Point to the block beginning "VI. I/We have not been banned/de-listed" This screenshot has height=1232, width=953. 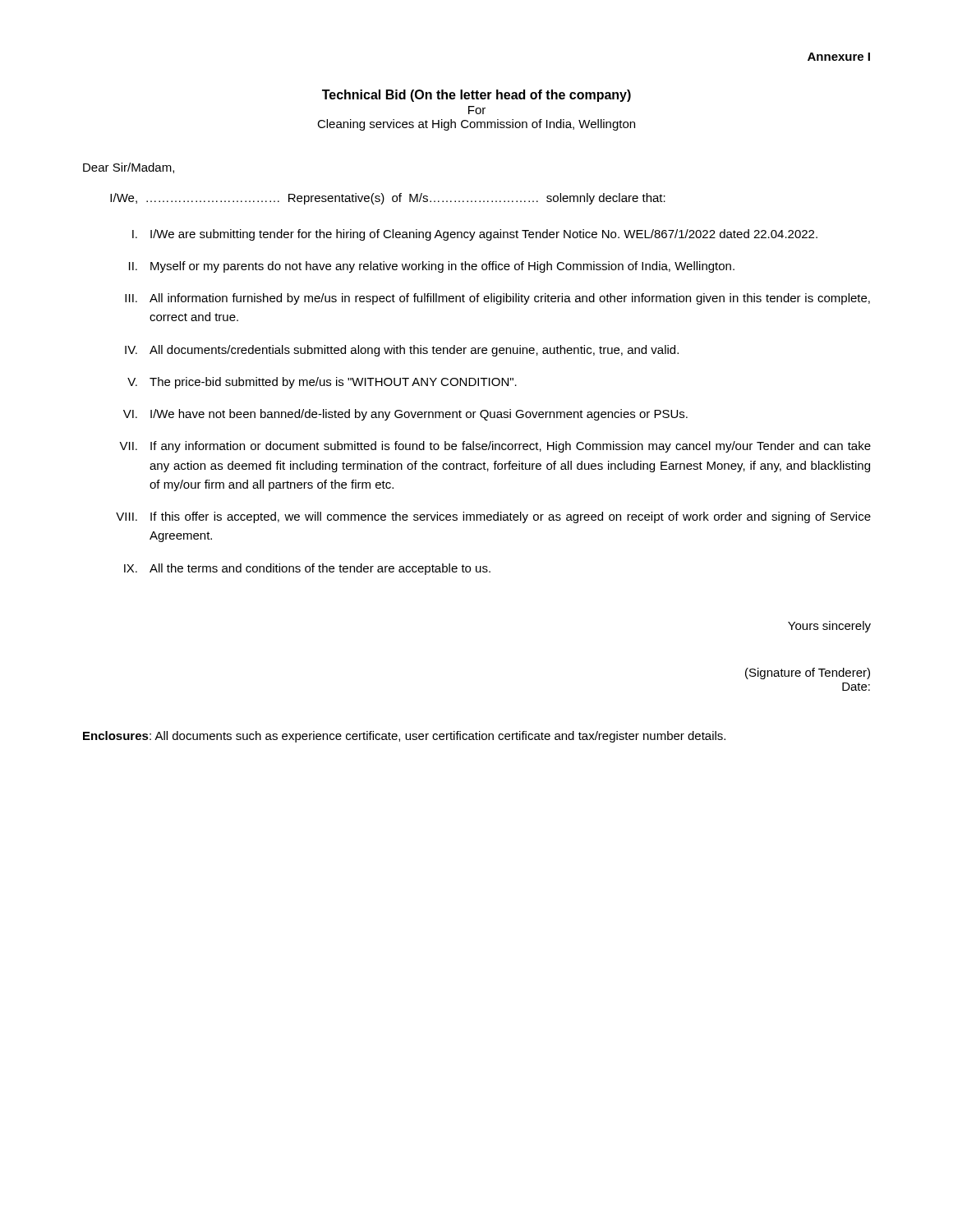pos(476,414)
